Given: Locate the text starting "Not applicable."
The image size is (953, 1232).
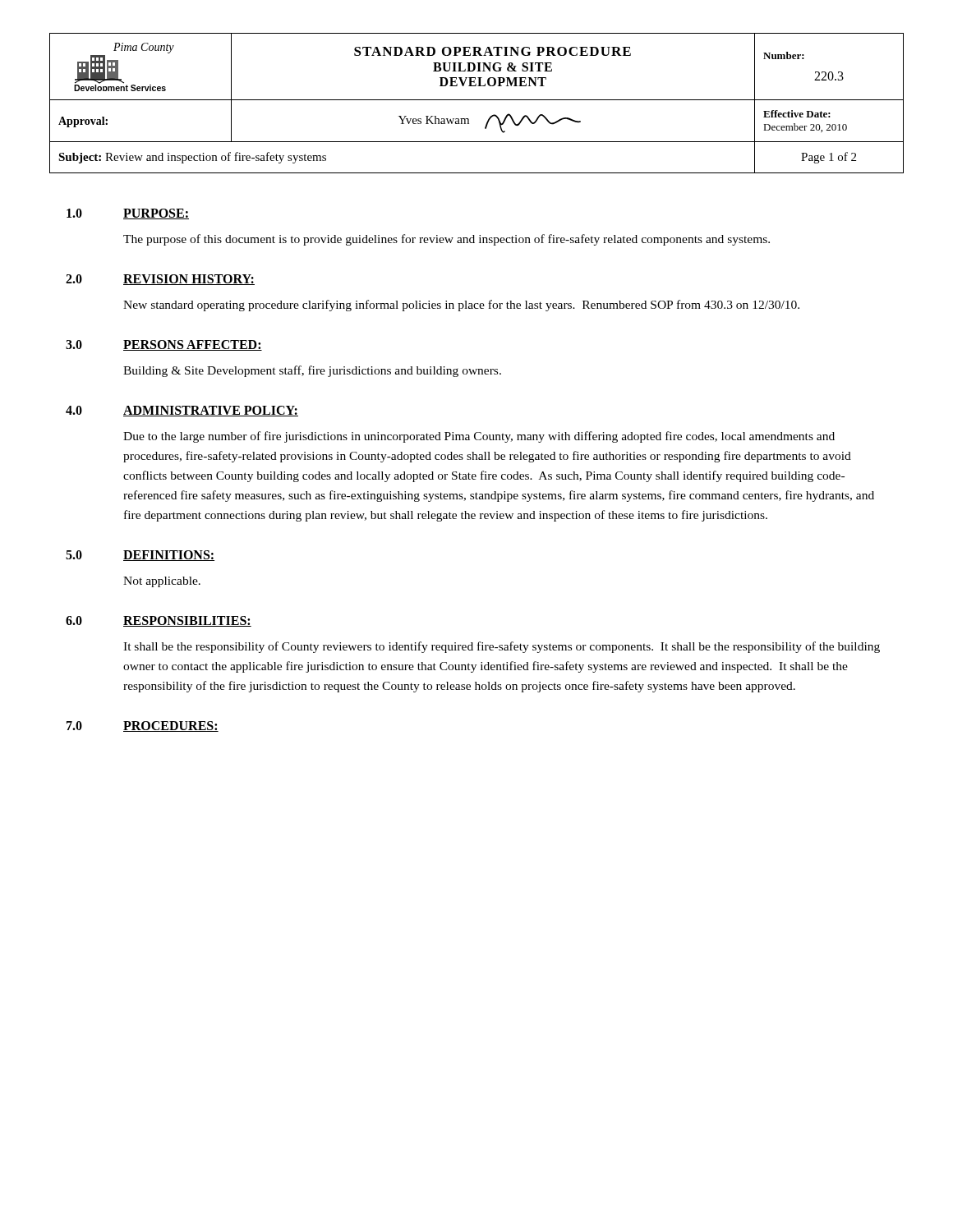Looking at the screenshot, I should point(162,580).
